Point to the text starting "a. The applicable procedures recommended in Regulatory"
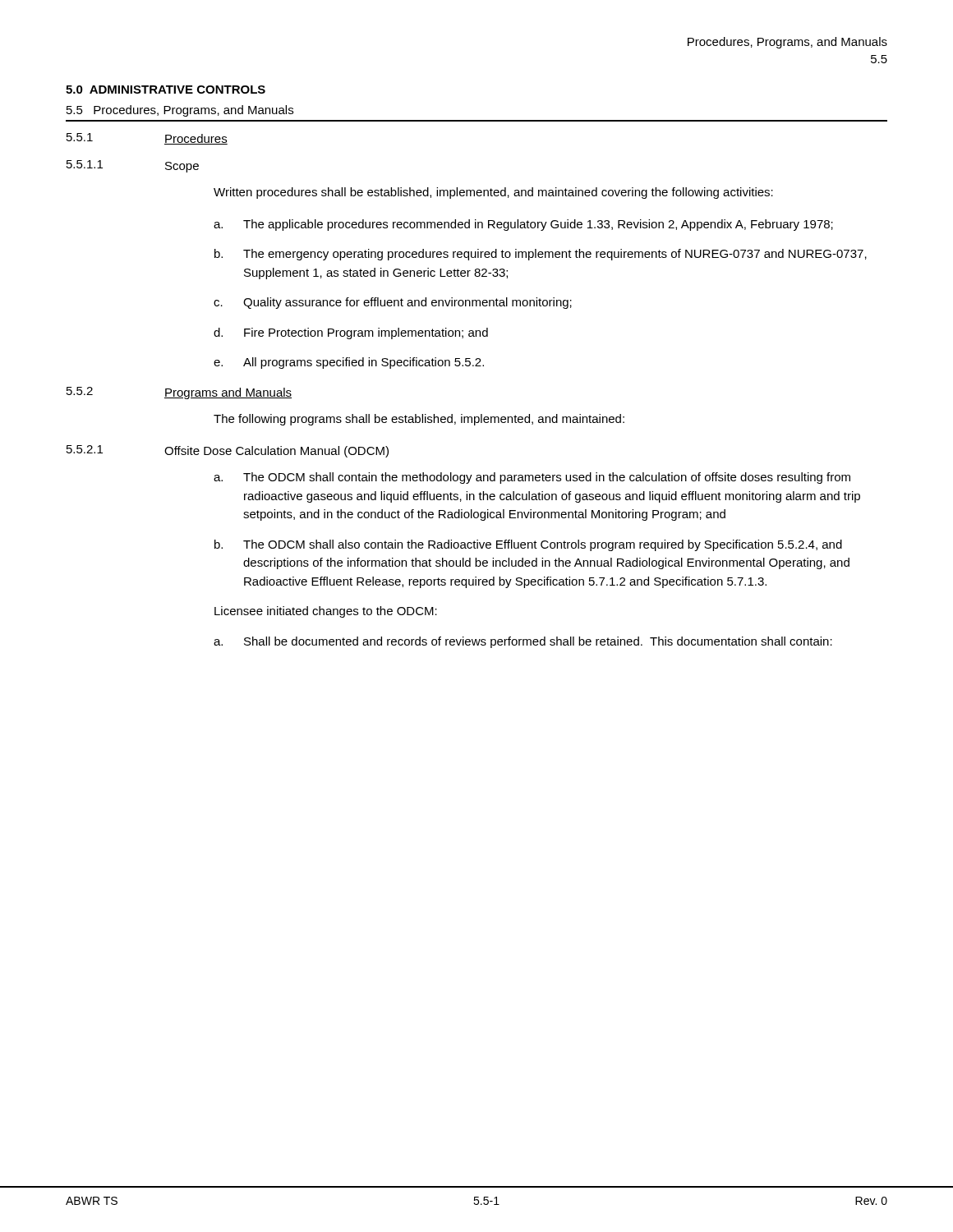Image resolution: width=953 pixels, height=1232 pixels. point(550,224)
